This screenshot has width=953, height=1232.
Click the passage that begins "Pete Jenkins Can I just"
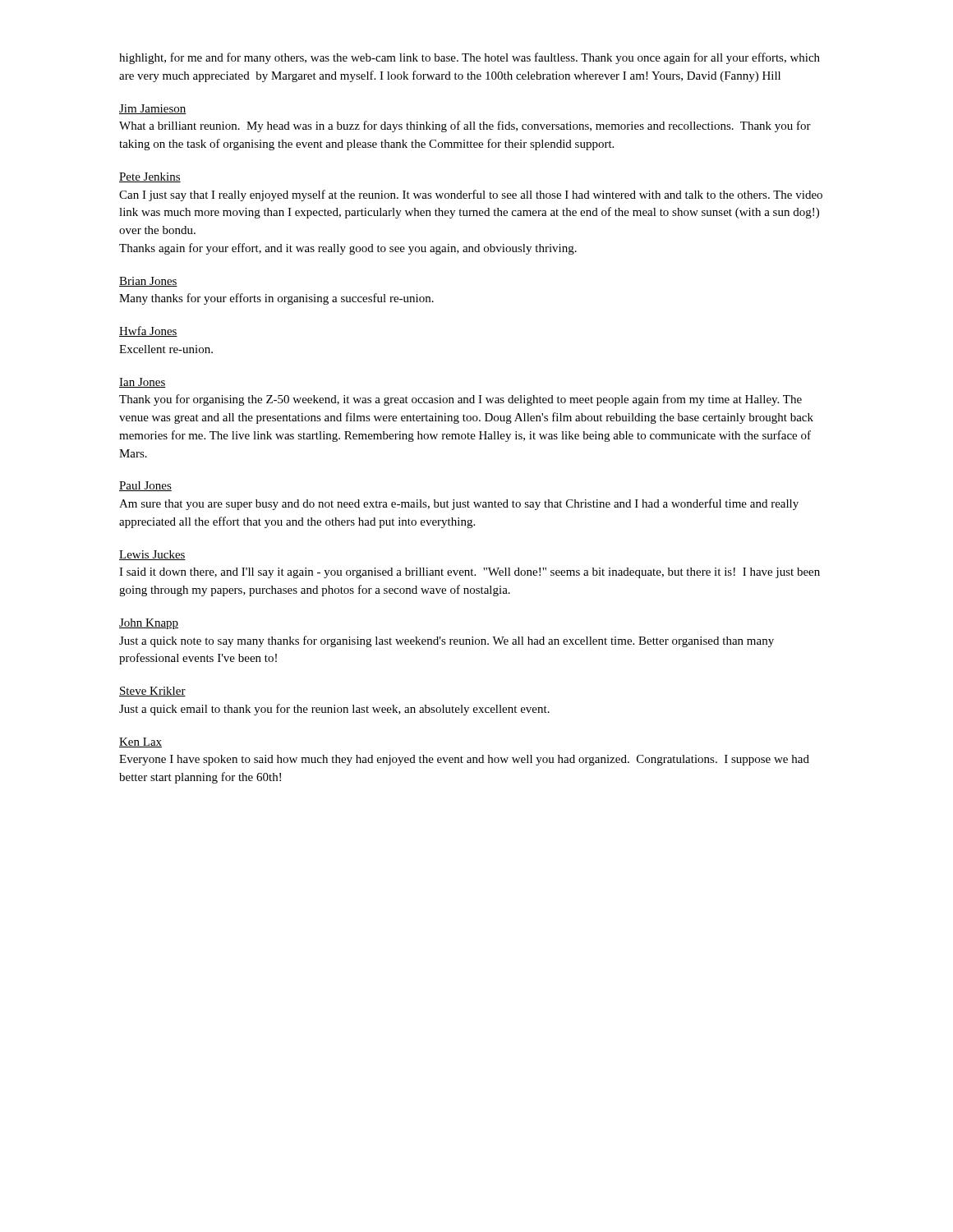coord(476,213)
